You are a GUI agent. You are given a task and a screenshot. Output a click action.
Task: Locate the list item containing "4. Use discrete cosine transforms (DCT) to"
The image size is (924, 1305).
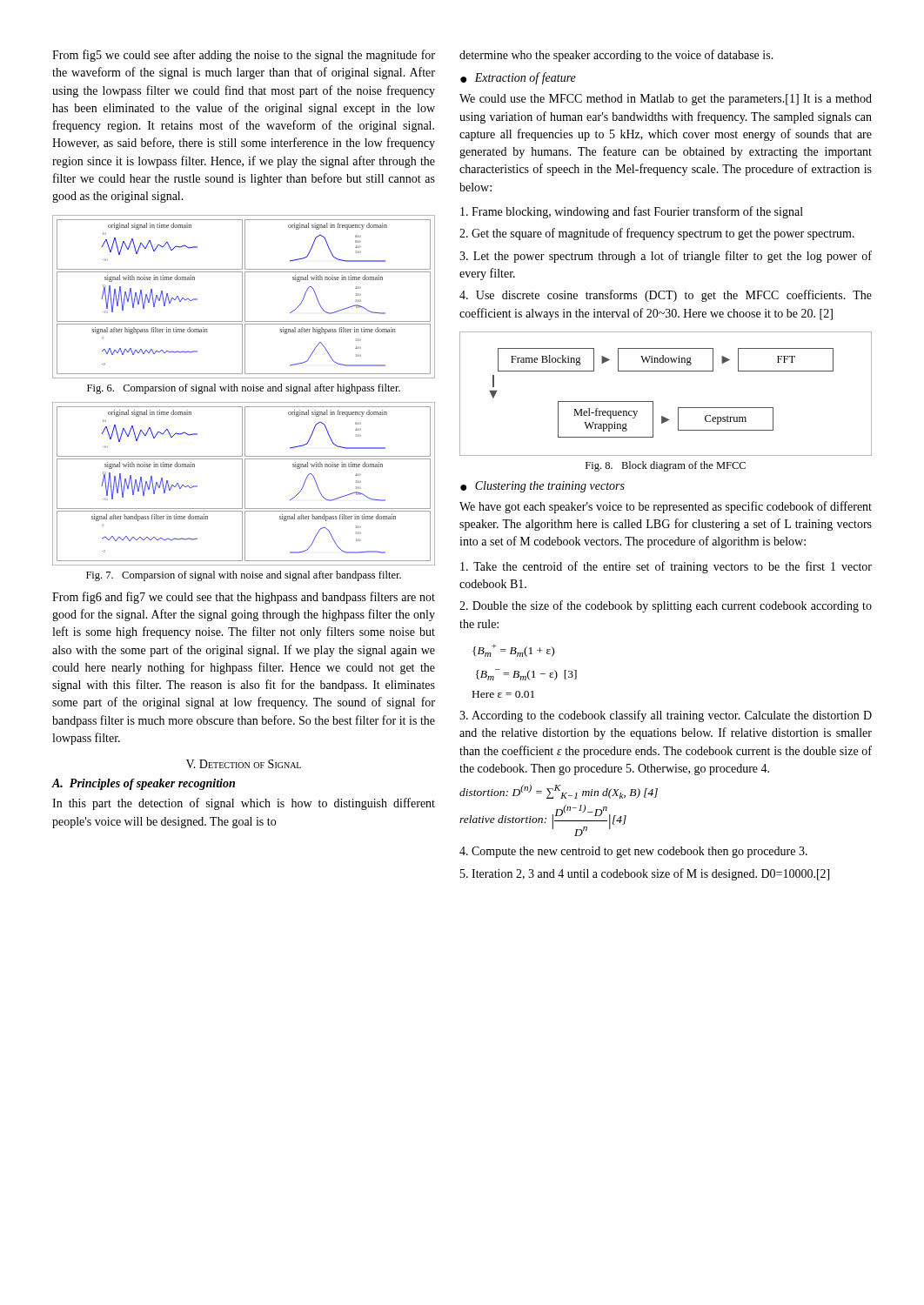pyautogui.click(x=666, y=304)
